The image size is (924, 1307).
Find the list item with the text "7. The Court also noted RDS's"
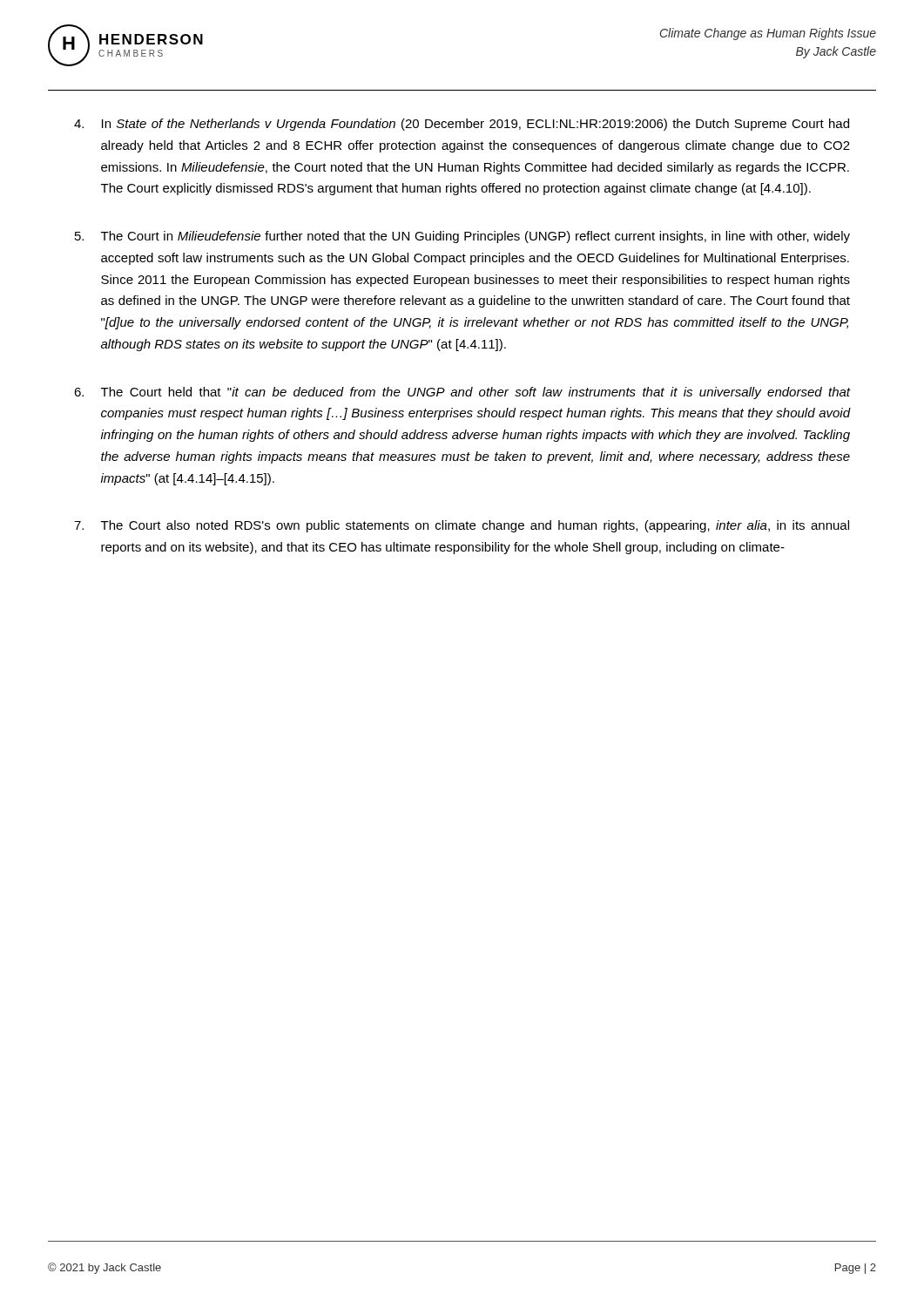pos(462,537)
